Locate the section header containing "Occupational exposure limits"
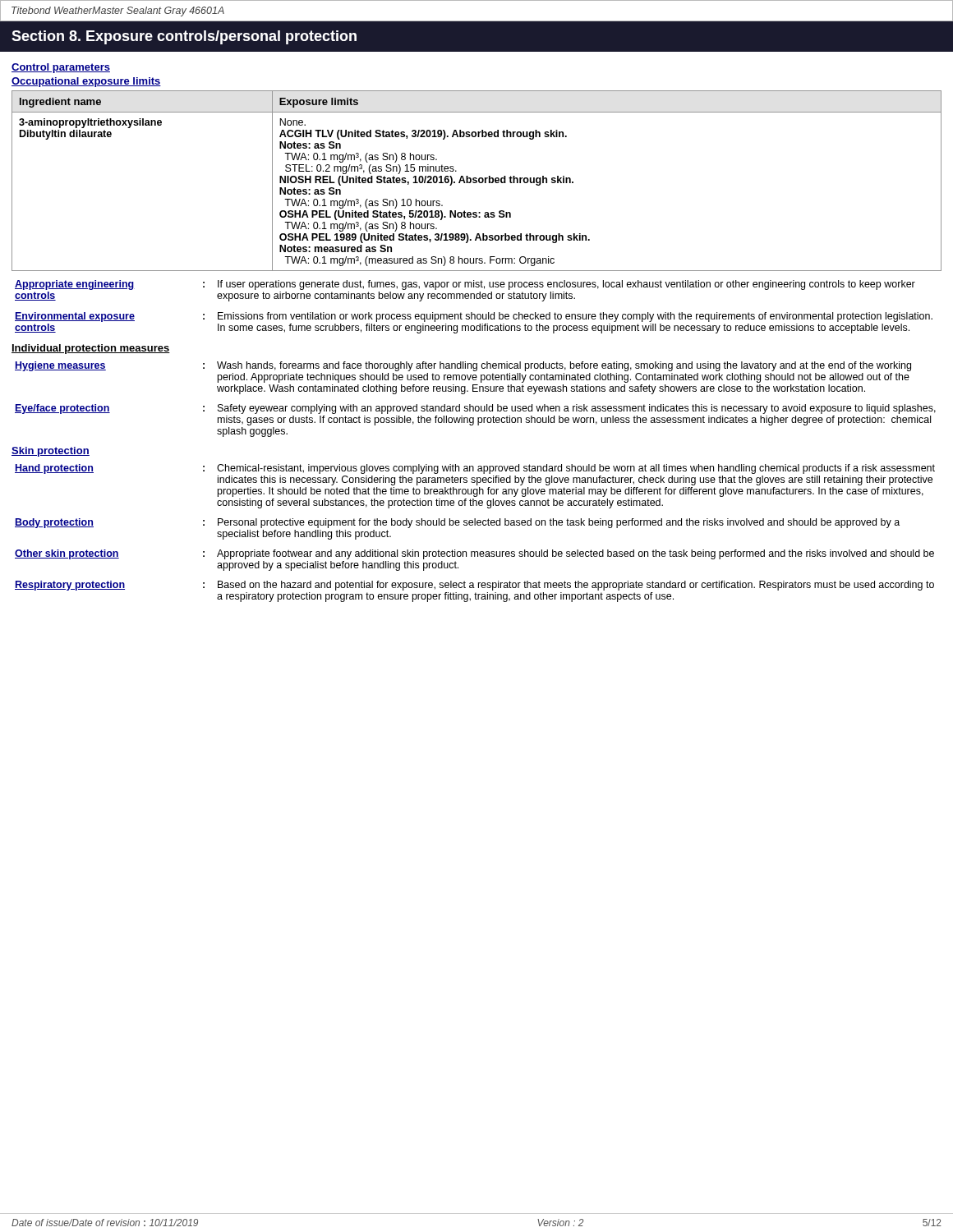The height and width of the screenshot is (1232, 953). (x=86, y=81)
